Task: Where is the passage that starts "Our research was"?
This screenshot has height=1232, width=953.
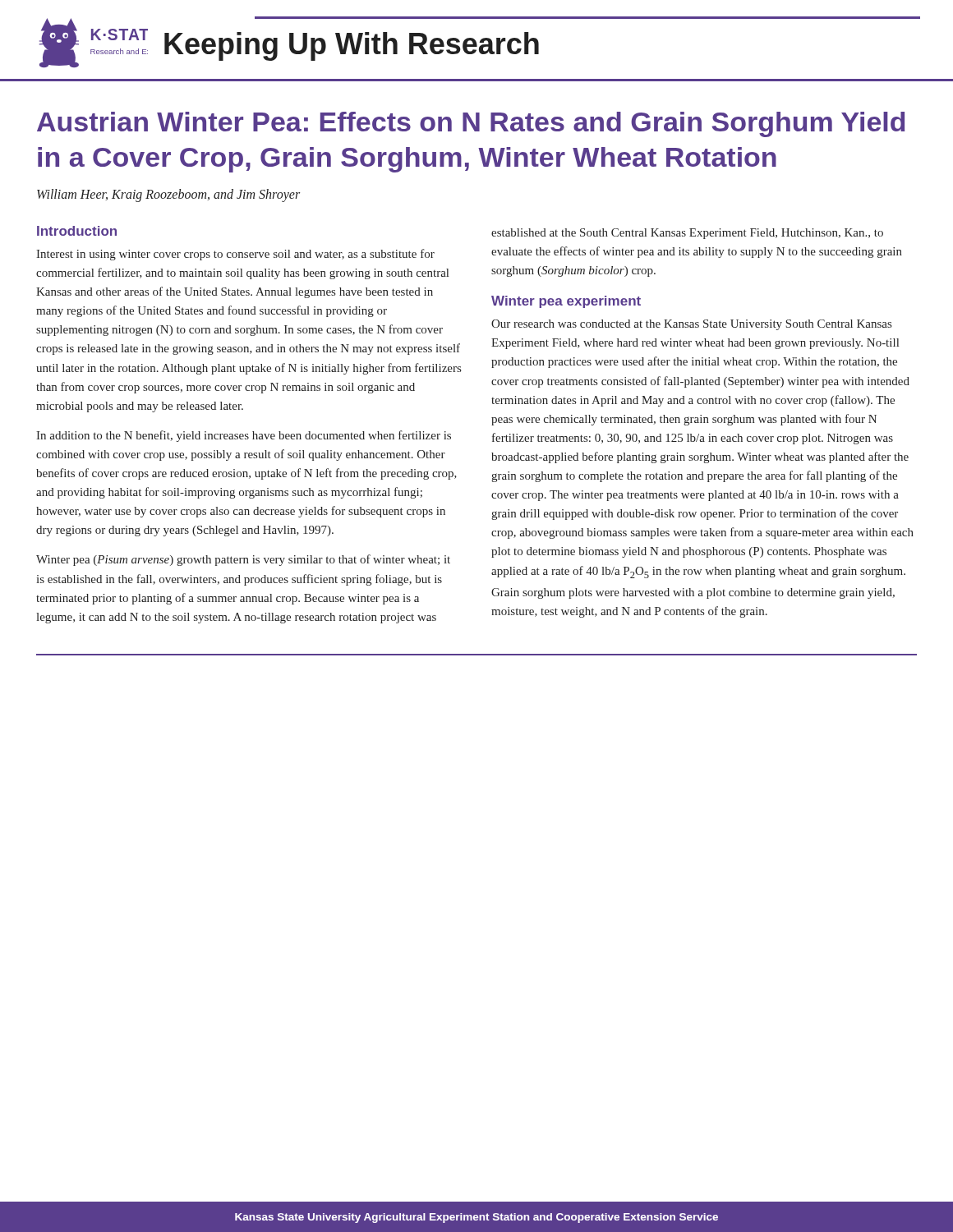Action: click(x=702, y=467)
